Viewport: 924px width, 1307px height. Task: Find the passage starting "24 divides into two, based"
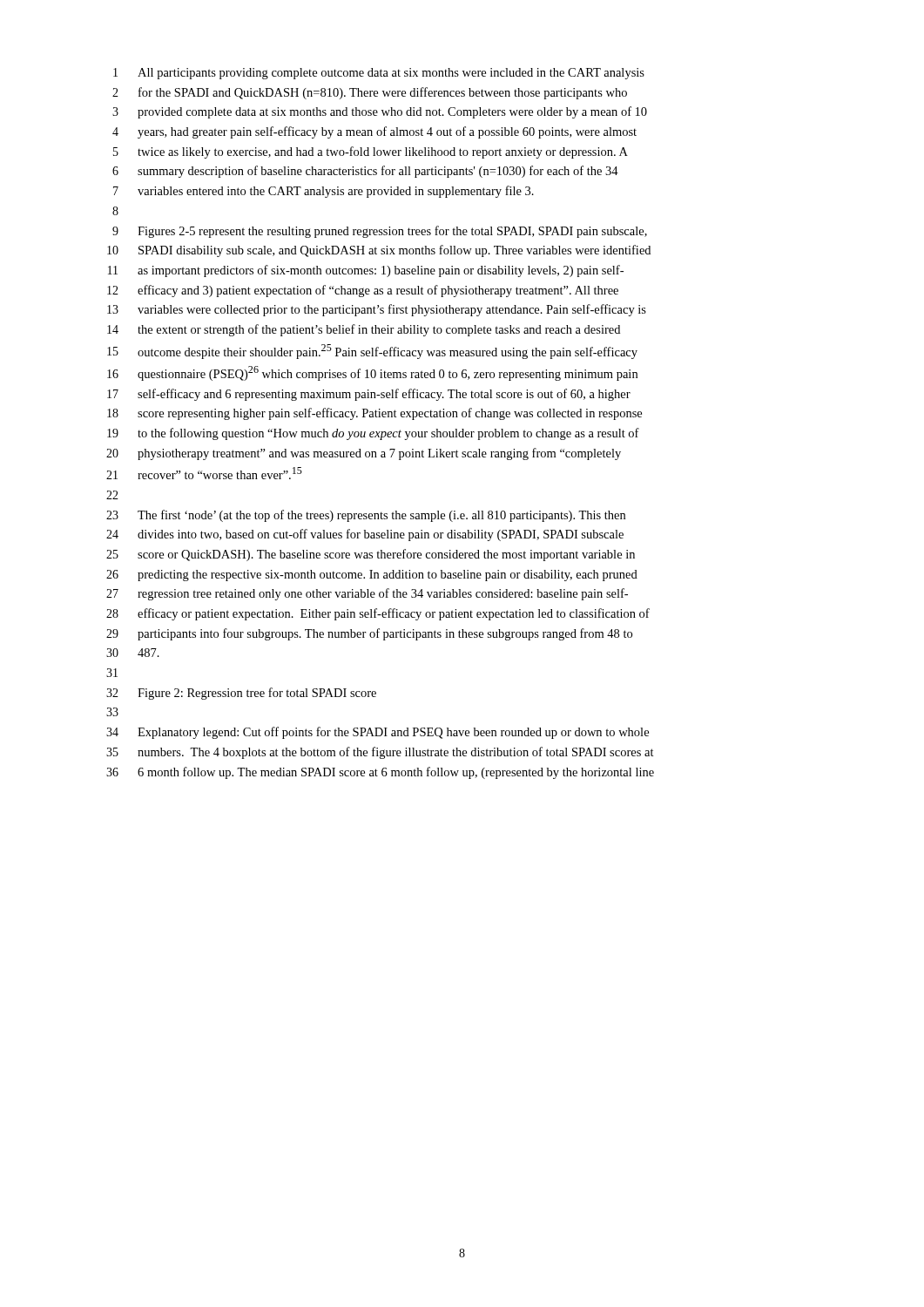[x=462, y=535]
